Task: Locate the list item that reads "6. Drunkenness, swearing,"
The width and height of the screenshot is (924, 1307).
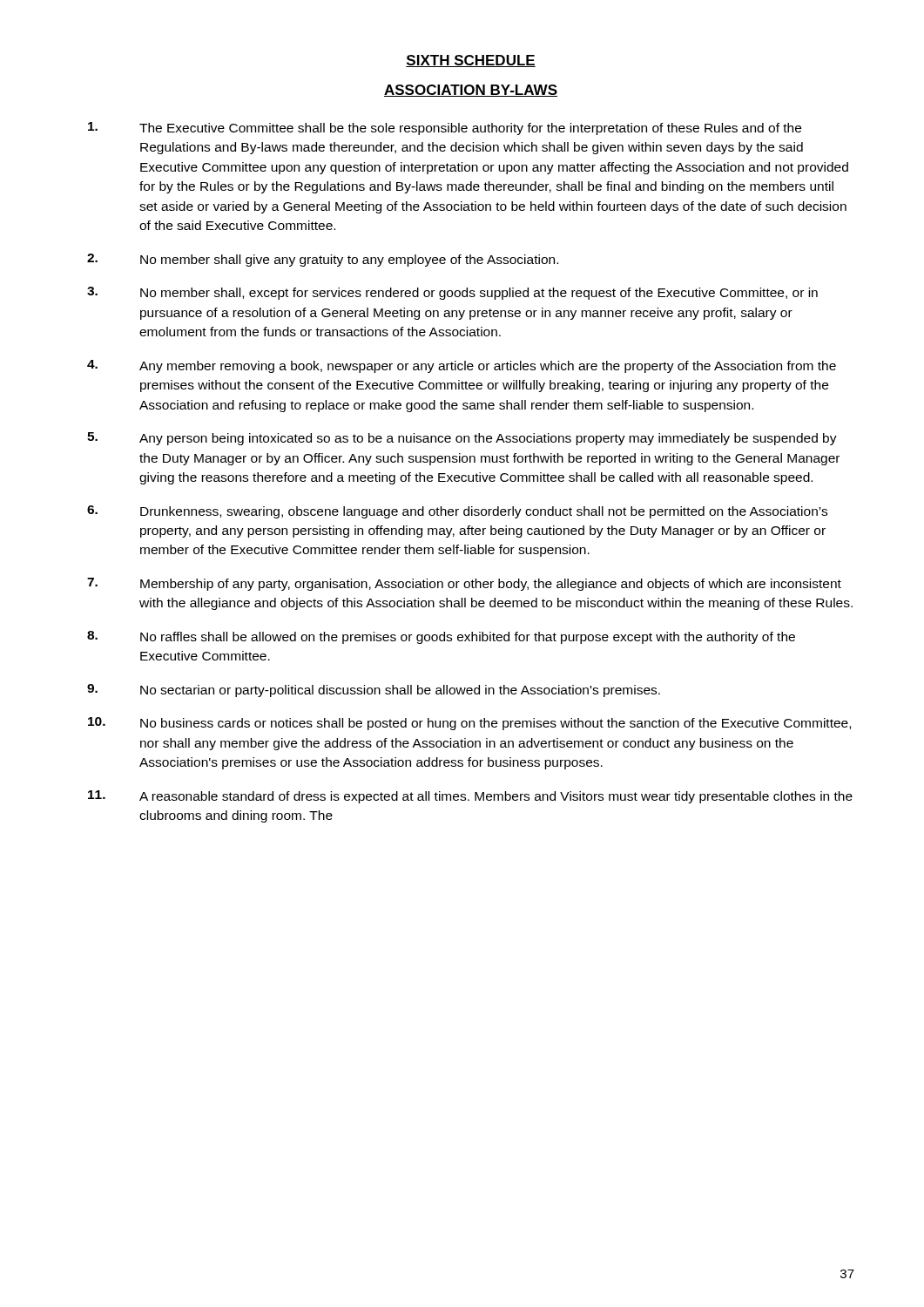Action: tap(471, 531)
